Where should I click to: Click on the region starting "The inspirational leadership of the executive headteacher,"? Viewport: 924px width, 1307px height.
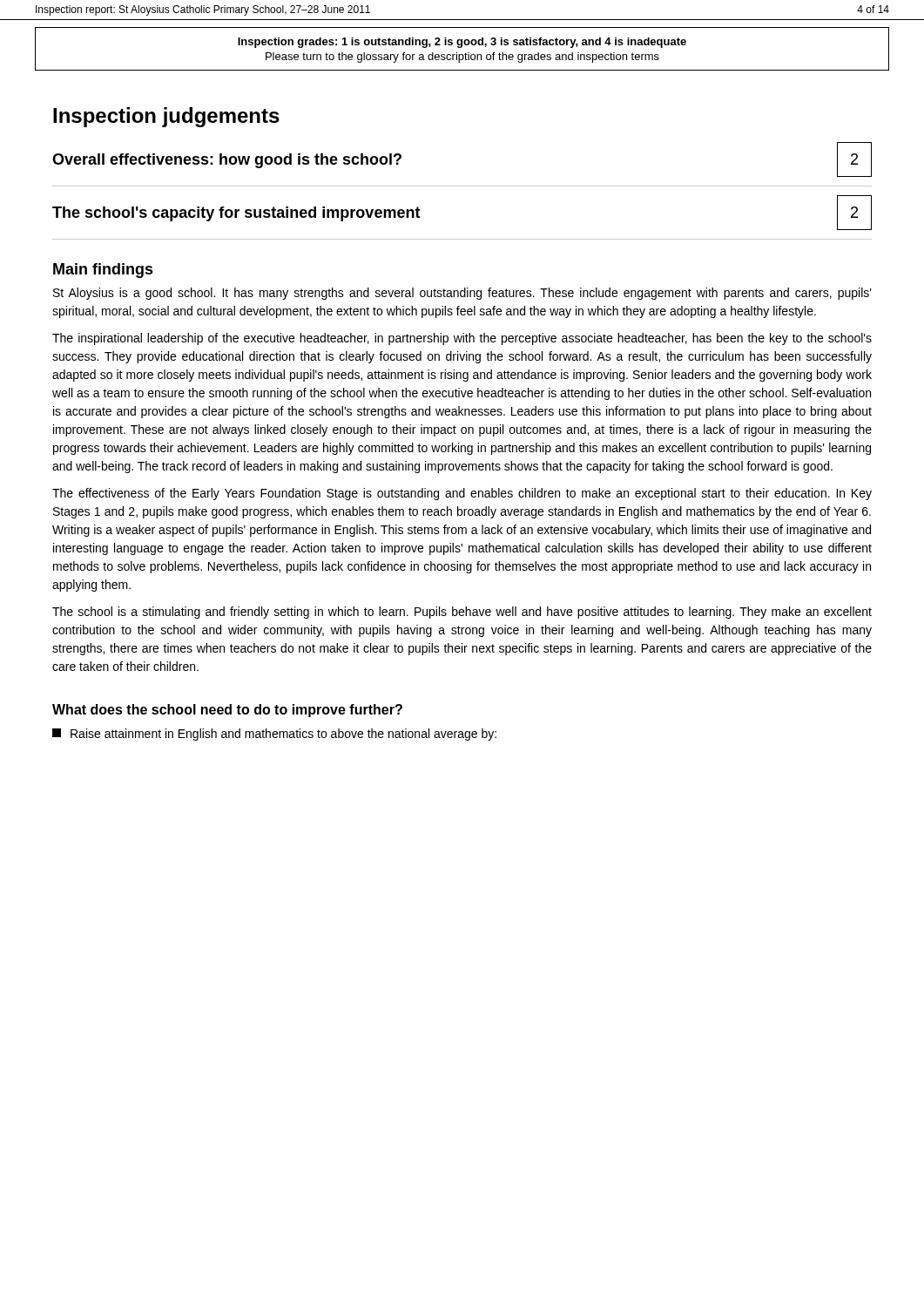point(462,402)
